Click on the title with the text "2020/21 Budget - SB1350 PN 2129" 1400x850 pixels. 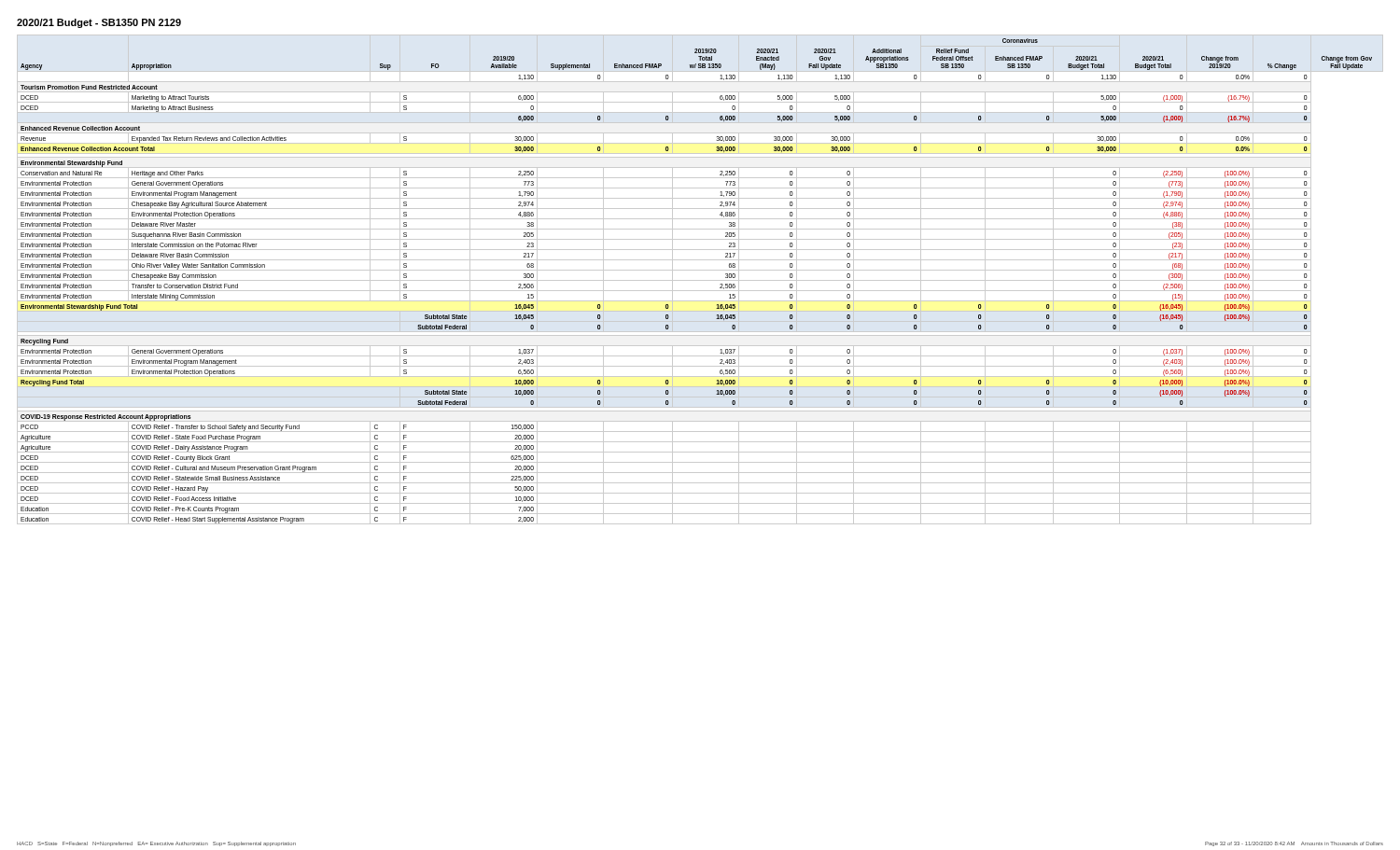point(99,22)
